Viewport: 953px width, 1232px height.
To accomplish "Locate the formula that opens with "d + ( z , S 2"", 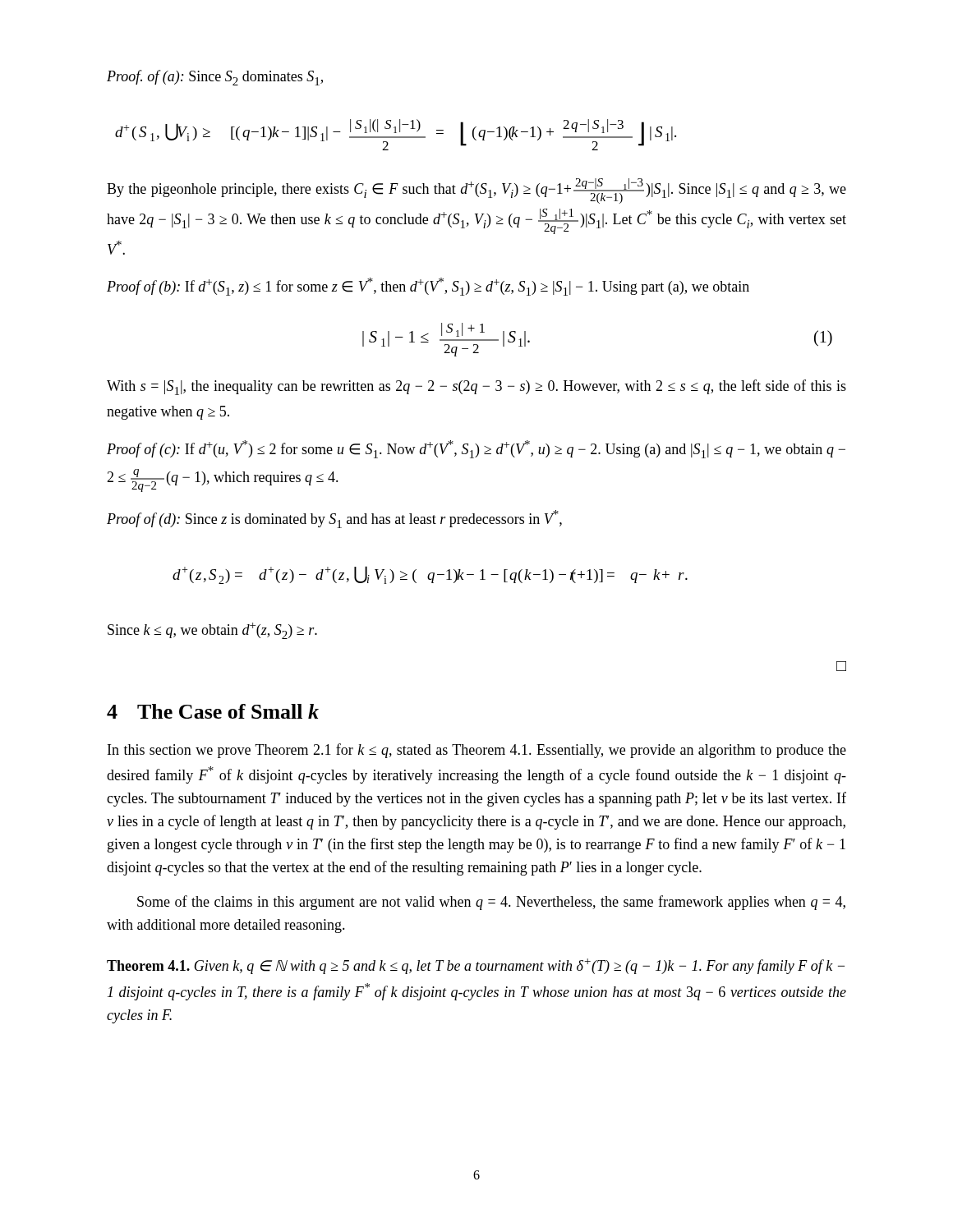I will coord(476,573).
